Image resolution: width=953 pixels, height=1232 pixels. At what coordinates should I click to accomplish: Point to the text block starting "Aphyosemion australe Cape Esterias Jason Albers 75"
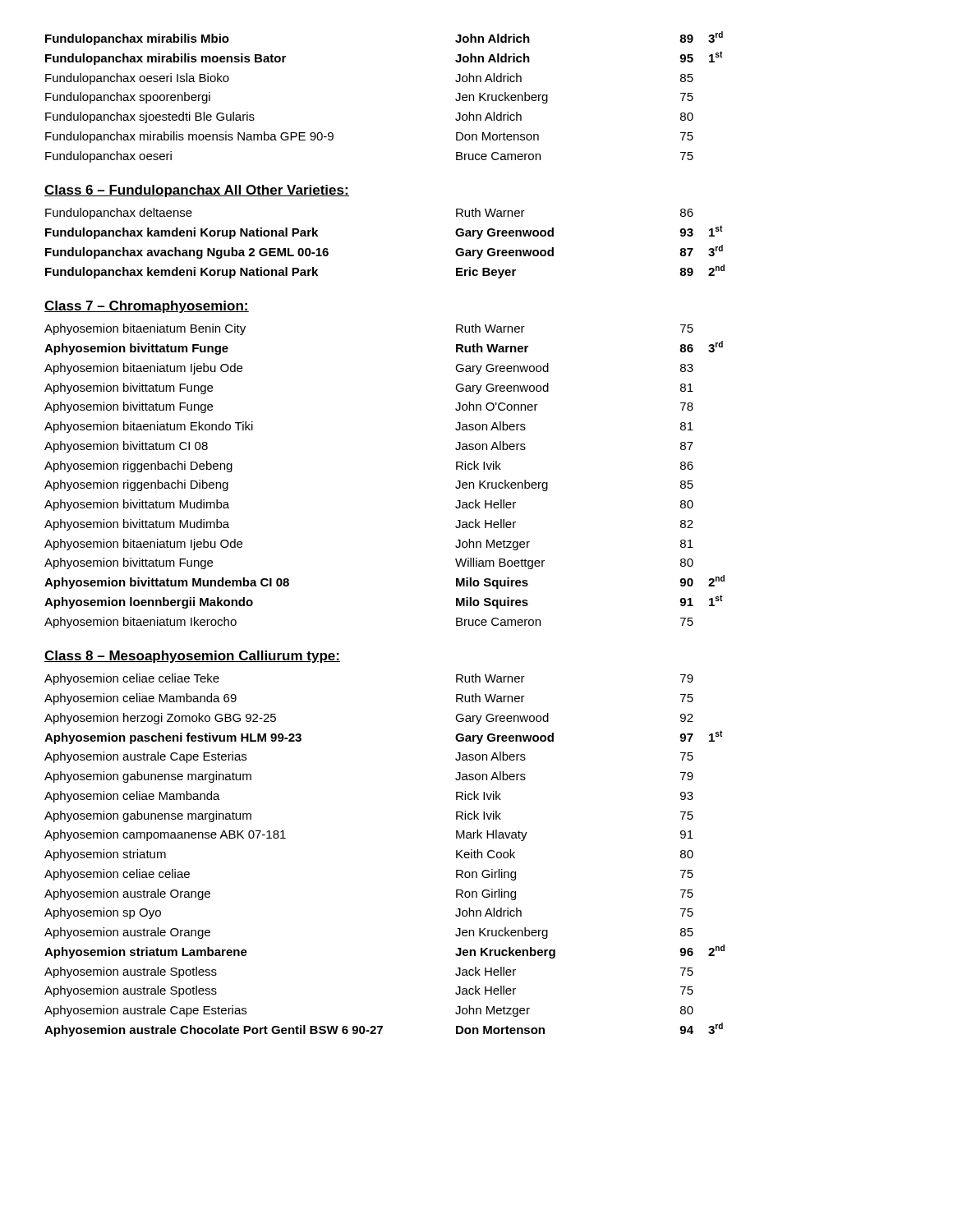[147, 757]
